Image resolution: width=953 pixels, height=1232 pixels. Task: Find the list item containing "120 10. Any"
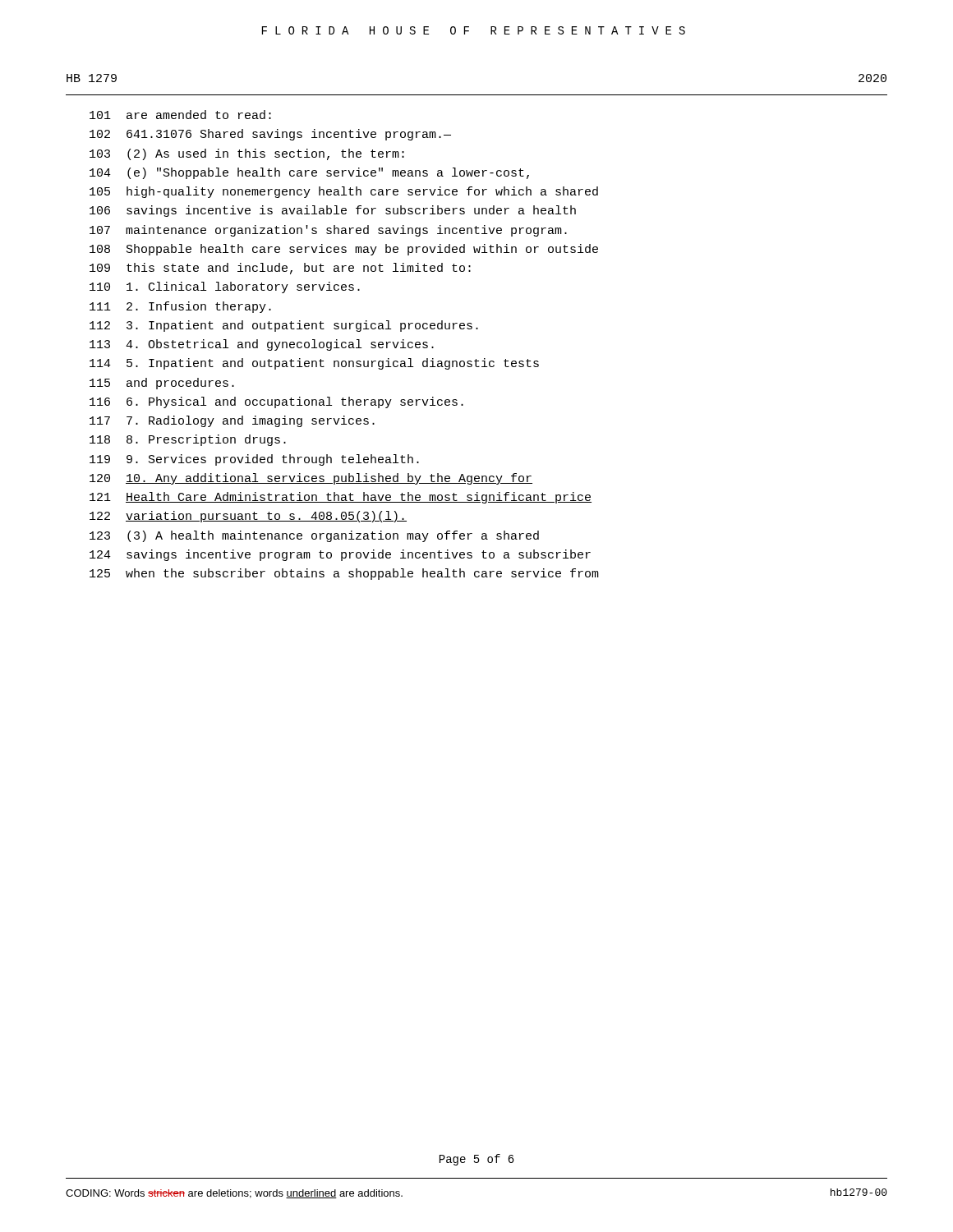(476, 479)
